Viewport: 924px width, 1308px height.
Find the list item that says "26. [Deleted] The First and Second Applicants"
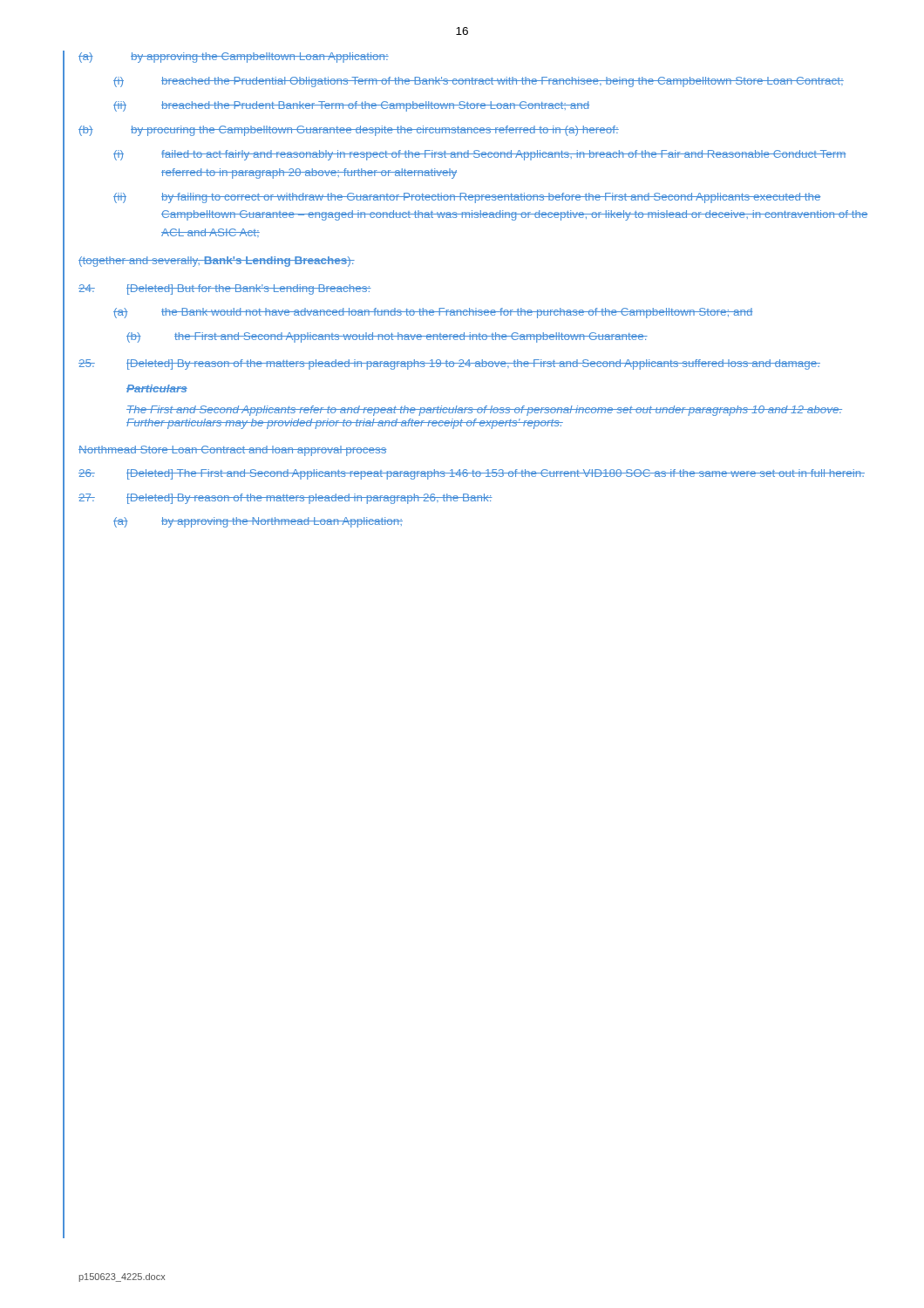coord(477,474)
